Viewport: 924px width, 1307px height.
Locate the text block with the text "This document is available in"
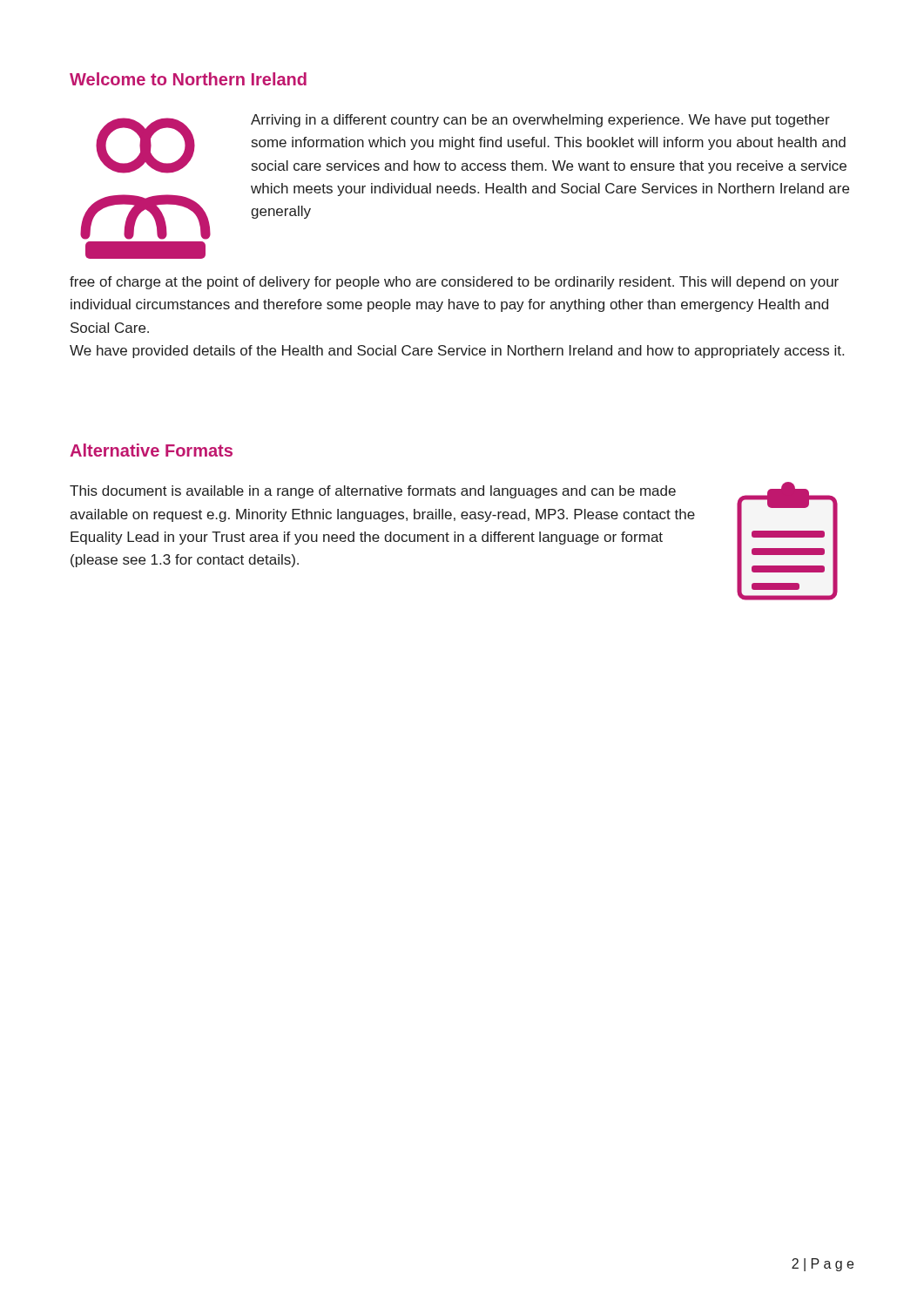tap(382, 526)
